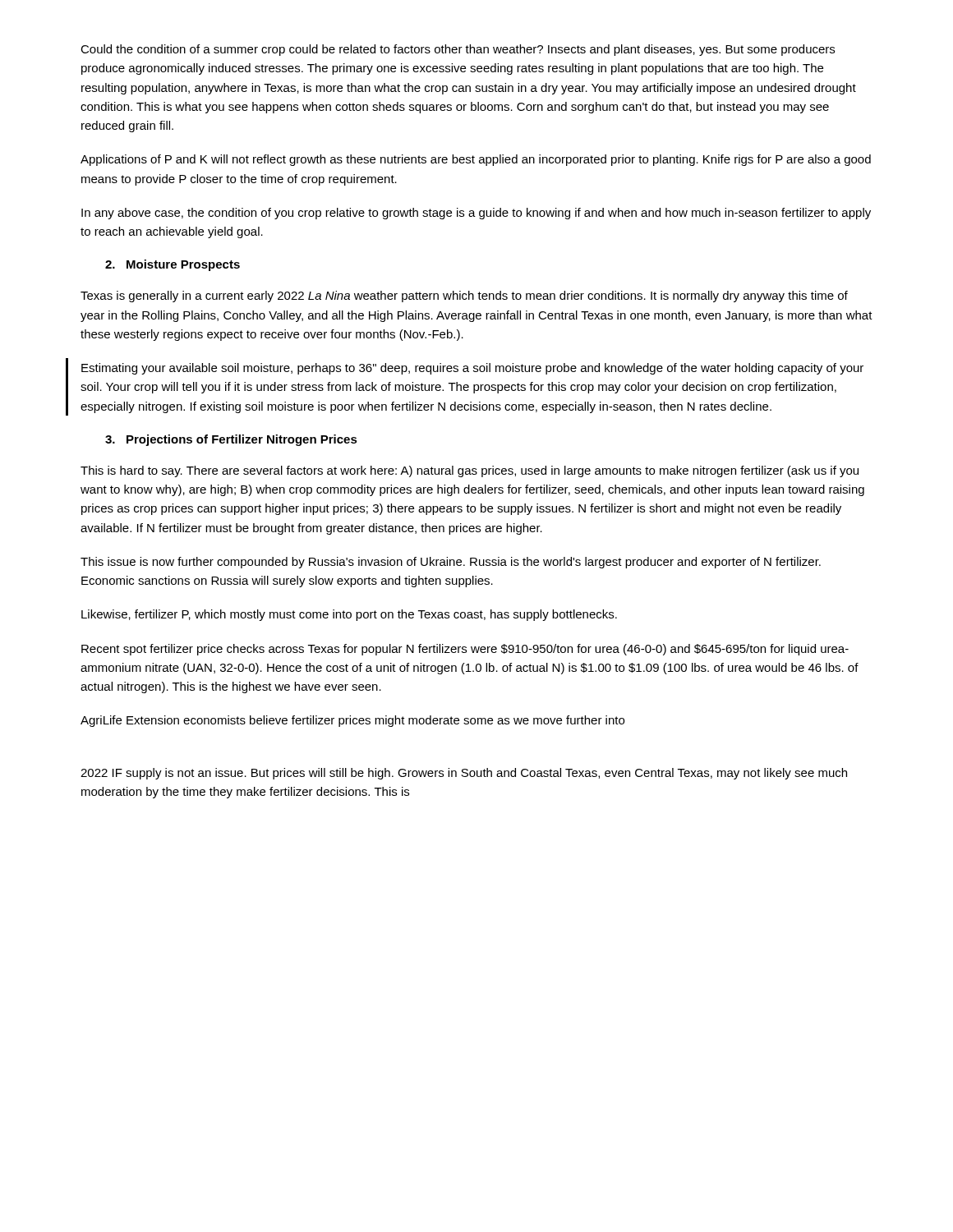Locate the text block that reads "Recent spot fertilizer price checks across Texas"
This screenshot has width=953, height=1232.
(x=469, y=667)
